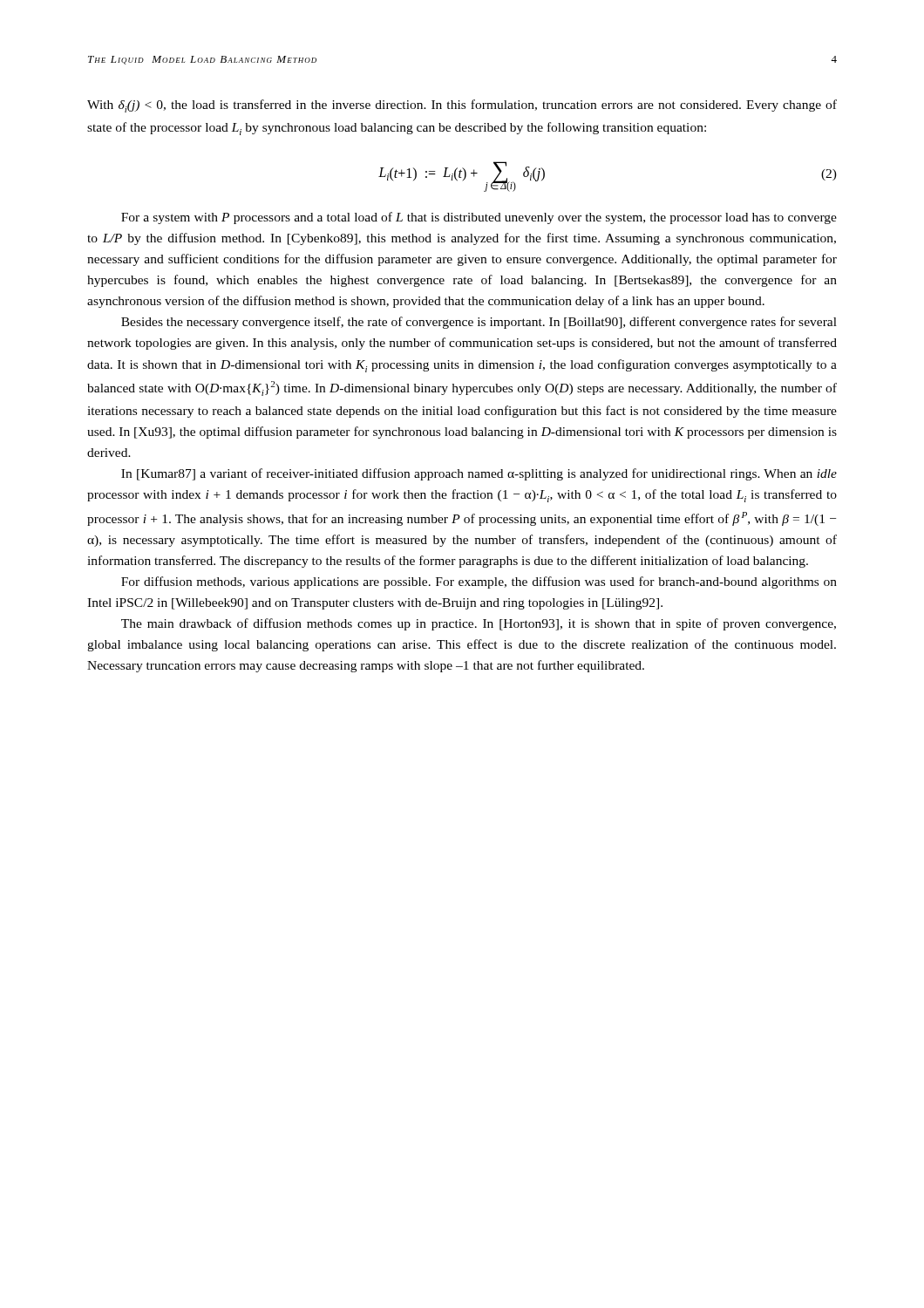Navigate to the text block starting "With δi(j) <"
Image resolution: width=924 pixels, height=1308 pixels.
462,117
